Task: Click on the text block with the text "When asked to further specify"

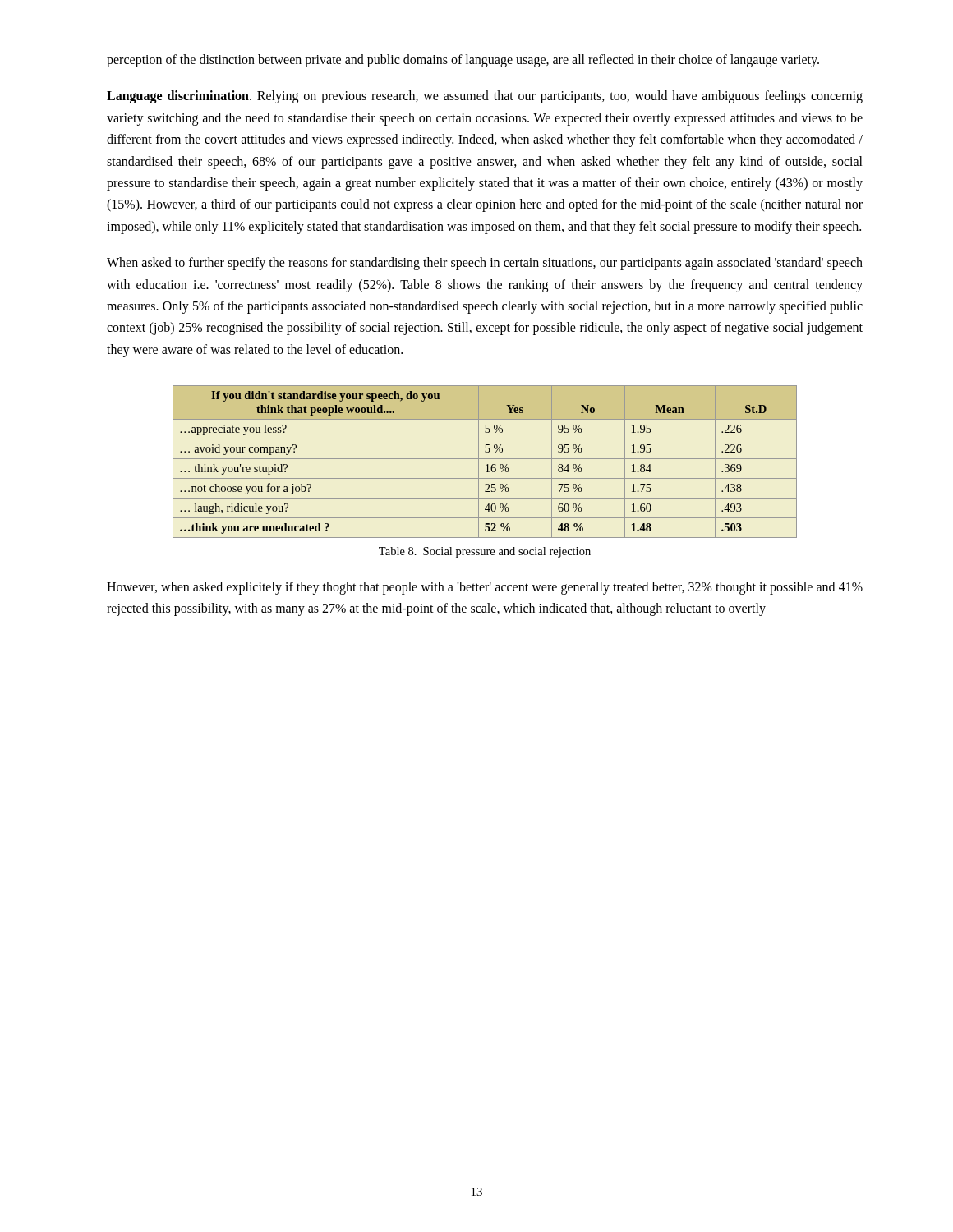Action: [x=485, y=306]
